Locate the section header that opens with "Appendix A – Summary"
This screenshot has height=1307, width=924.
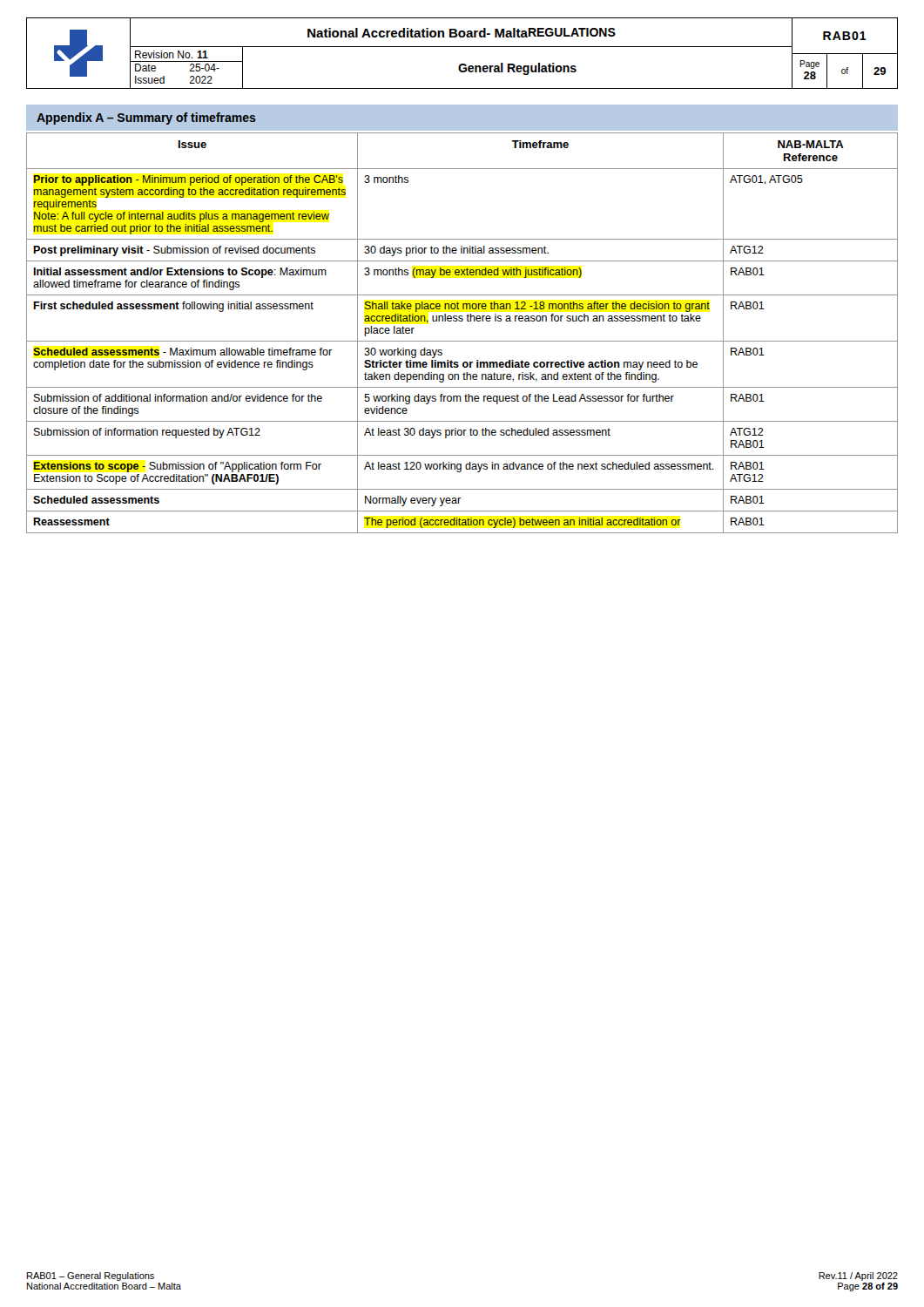(146, 118)
